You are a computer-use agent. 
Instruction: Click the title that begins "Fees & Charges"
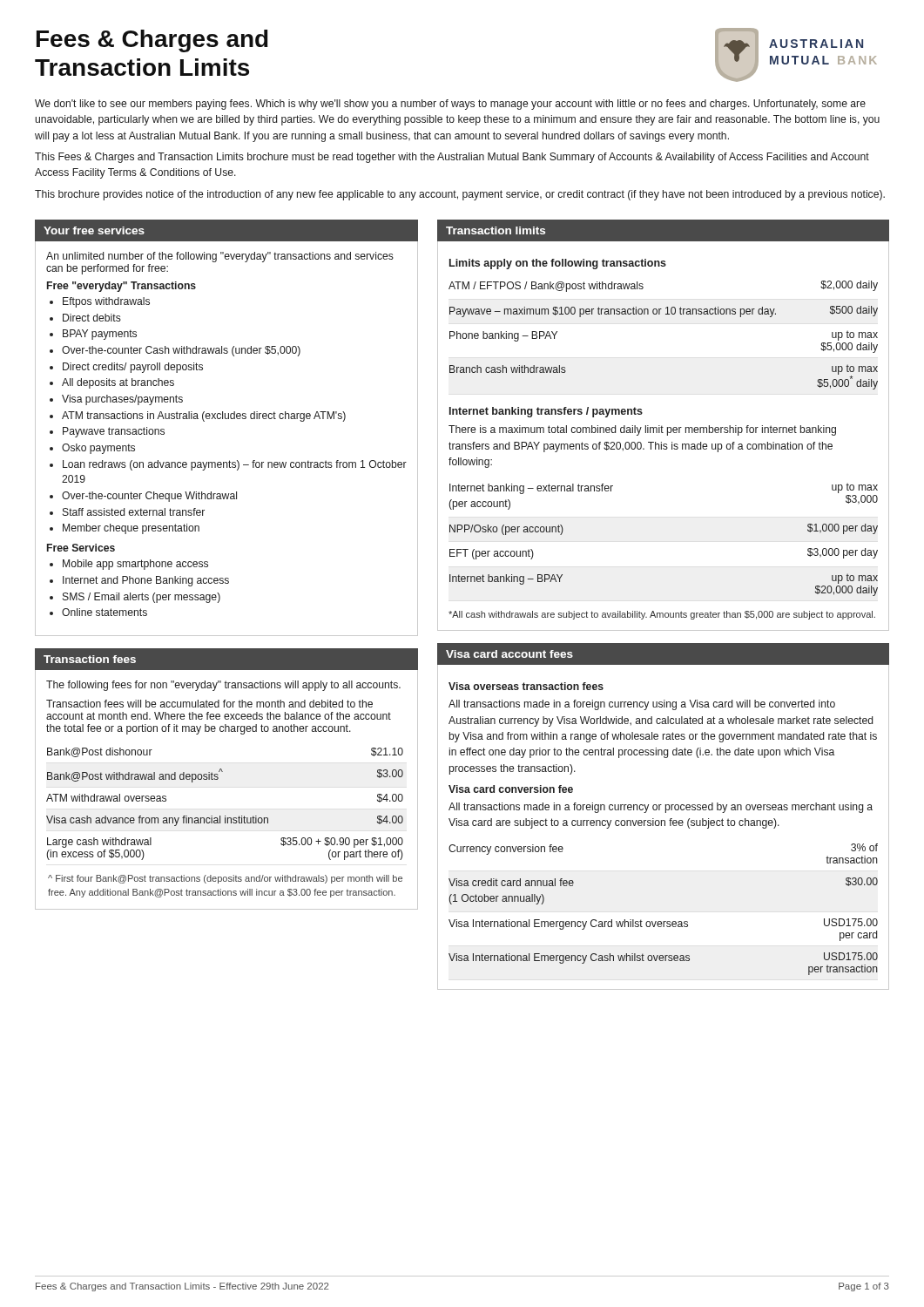coord(152,53)
